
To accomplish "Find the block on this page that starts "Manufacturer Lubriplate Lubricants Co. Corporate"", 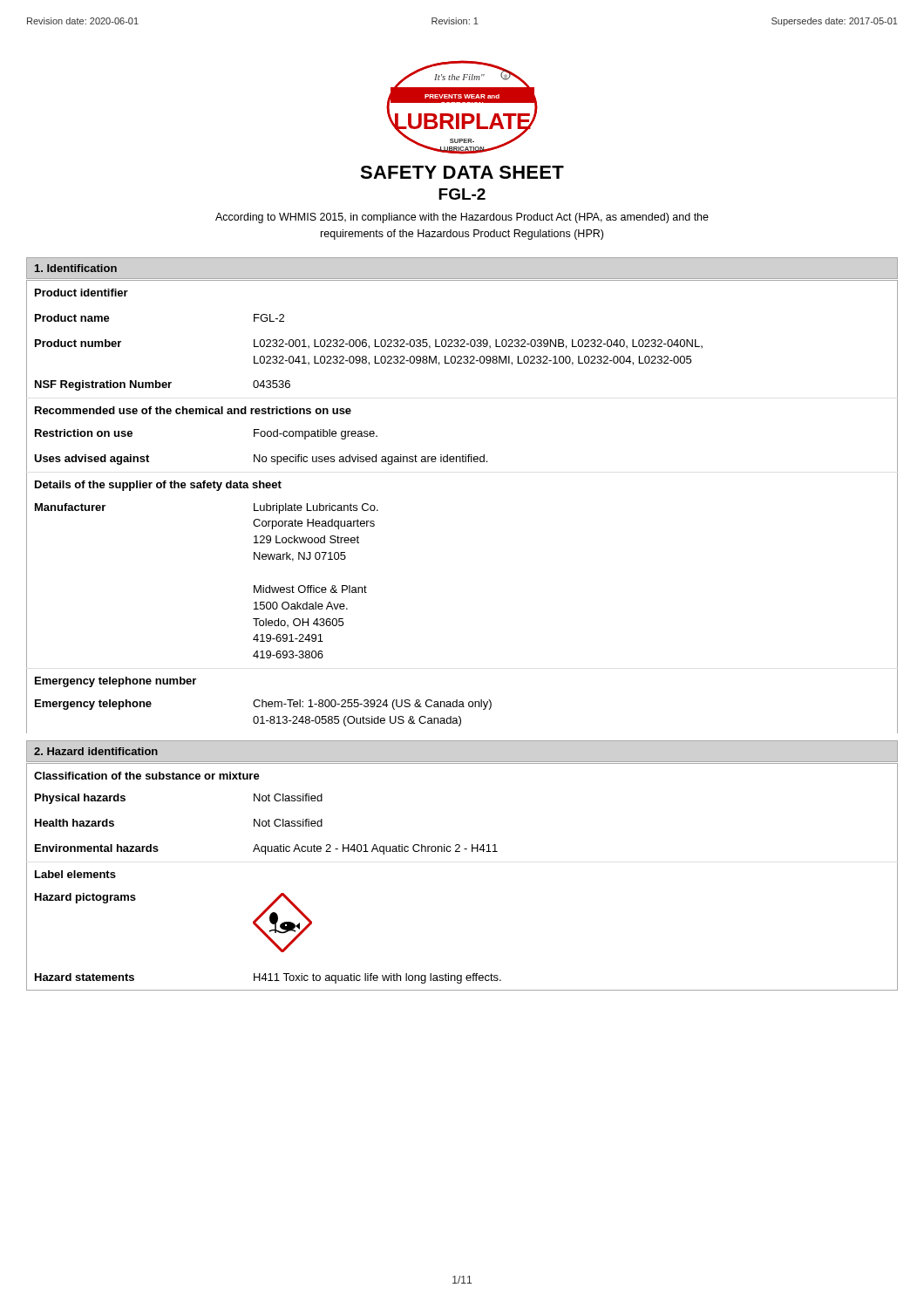I will 314,586.
